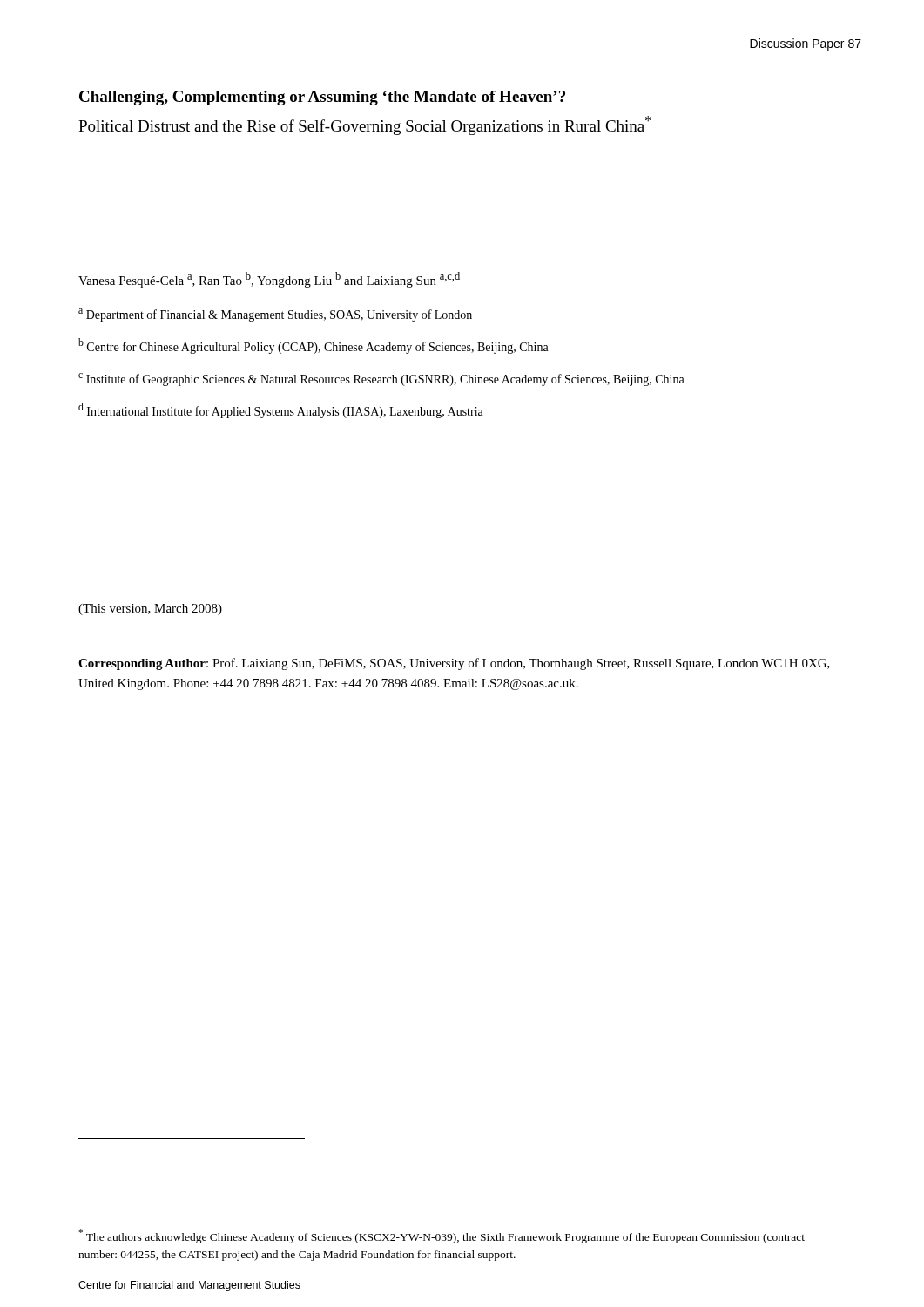Find the block starting "a Department of Financial & Management Studies,"
The width and height of the screenshot is (924, 1307).
coord(275,313)
